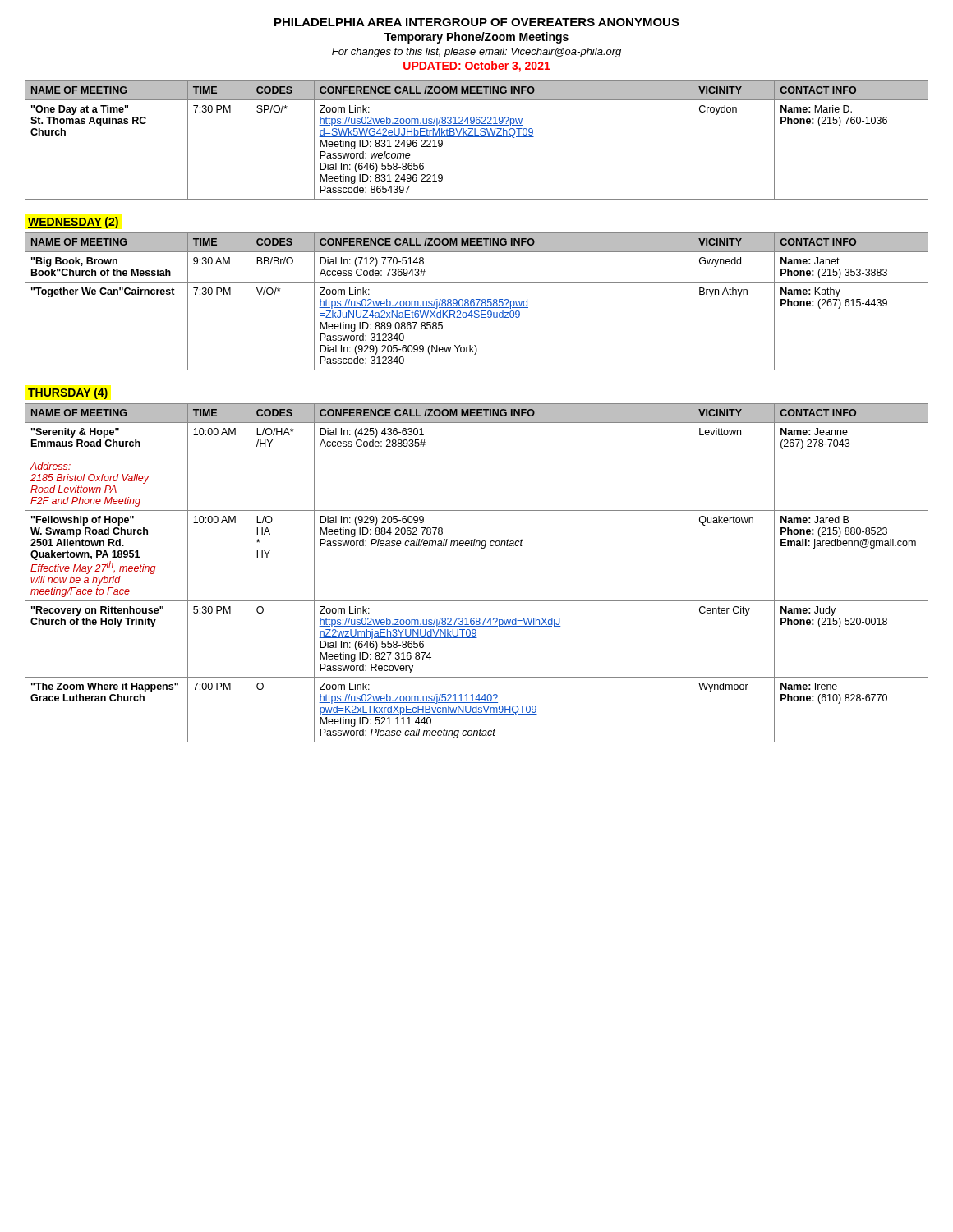This screenshot has height=1232, width=953.
Task: Select the title that reads "Temporary Phone/Zoom Meetings"
Action: pos(476,37)
